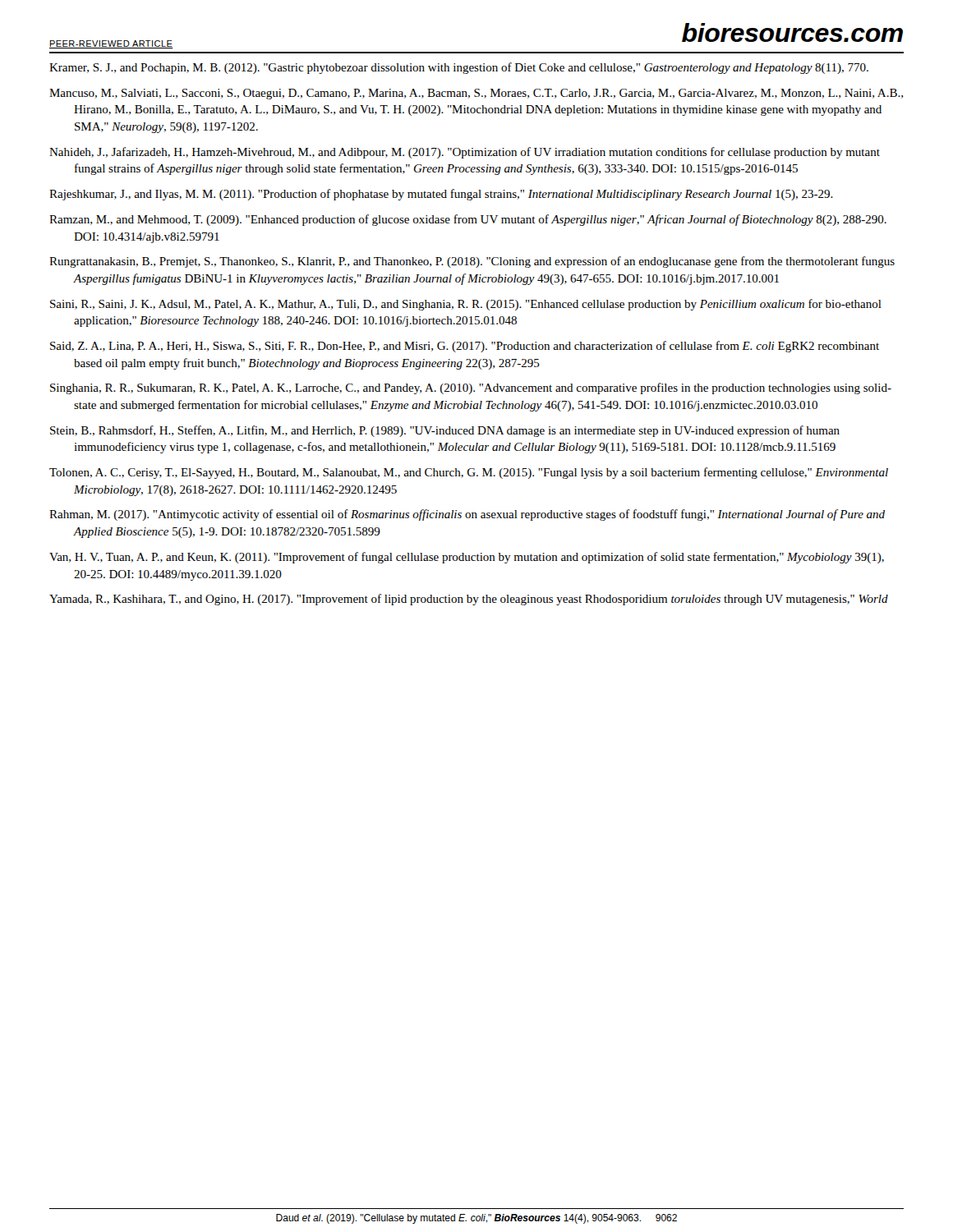Viewport: 953px width, 1232px height.
Task: Where is the passage that starts "Yamada, R., Kashihara, T., and Ogino,"?
Action: (x=468, y=599)
